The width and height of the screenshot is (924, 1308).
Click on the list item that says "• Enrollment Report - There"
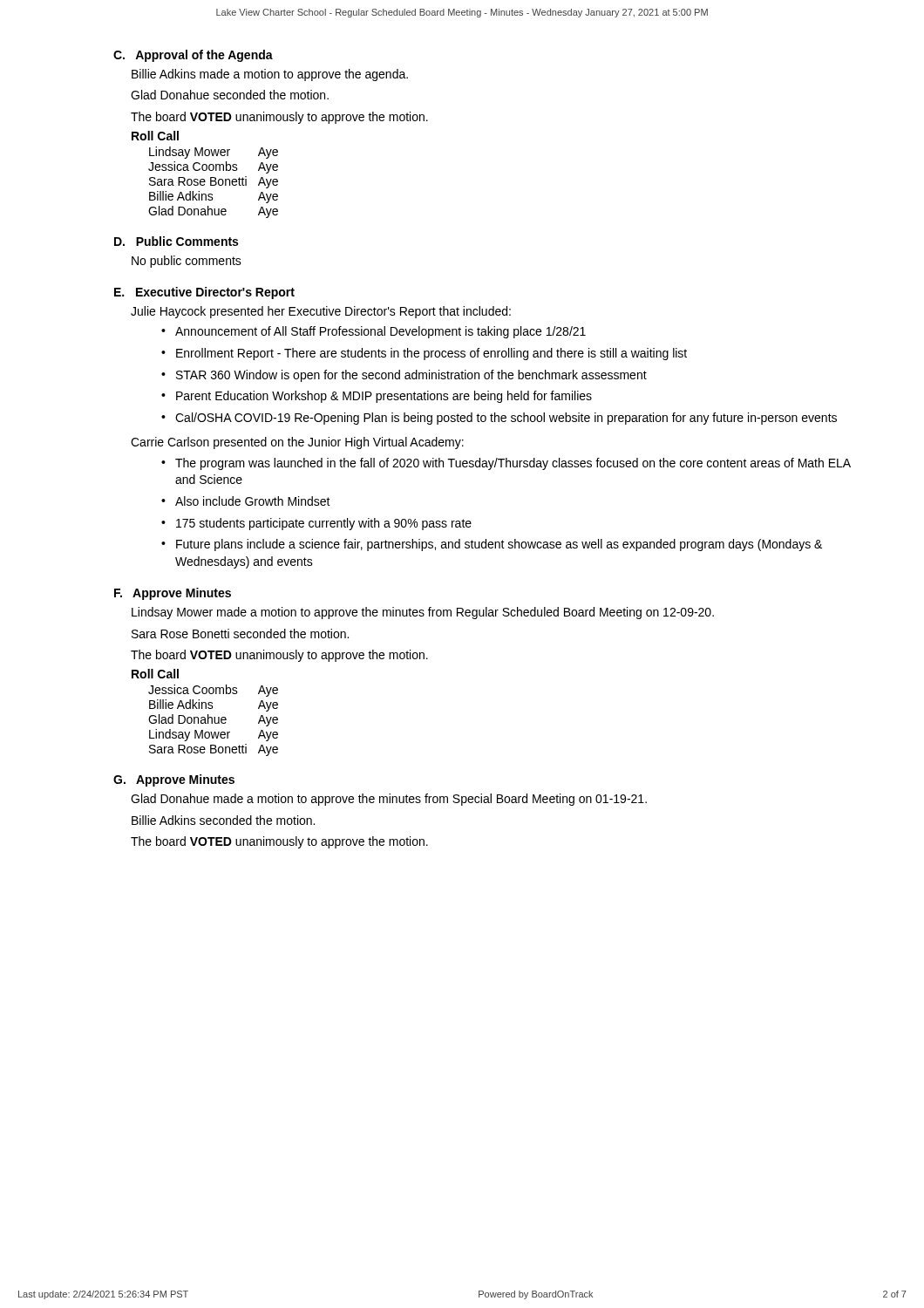(x=424, y=354)
